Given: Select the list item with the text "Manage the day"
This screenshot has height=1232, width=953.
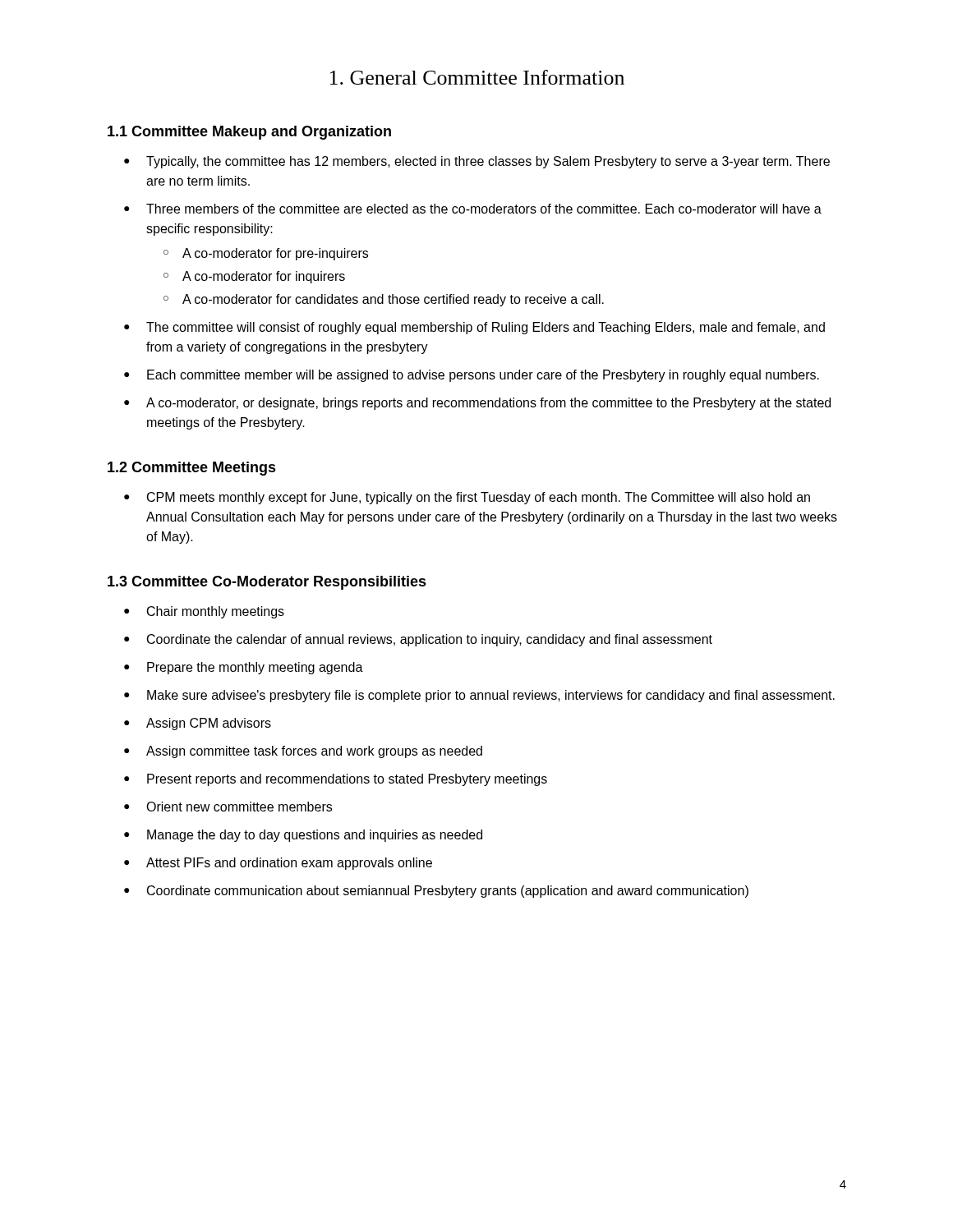Looking at the screenshot, I should [x=315, y=835].
